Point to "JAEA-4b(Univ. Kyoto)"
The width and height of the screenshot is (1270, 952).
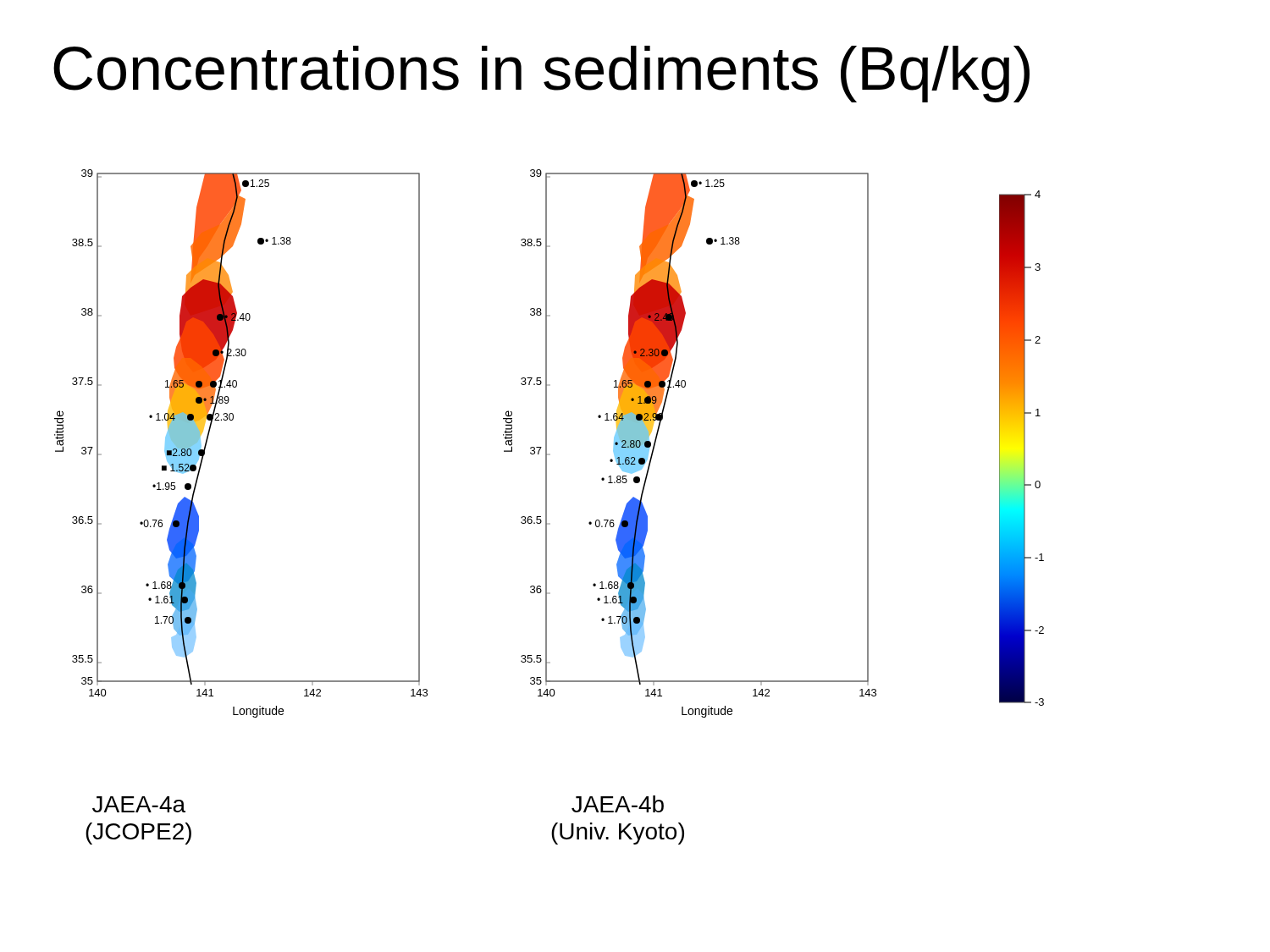point(618,818)
